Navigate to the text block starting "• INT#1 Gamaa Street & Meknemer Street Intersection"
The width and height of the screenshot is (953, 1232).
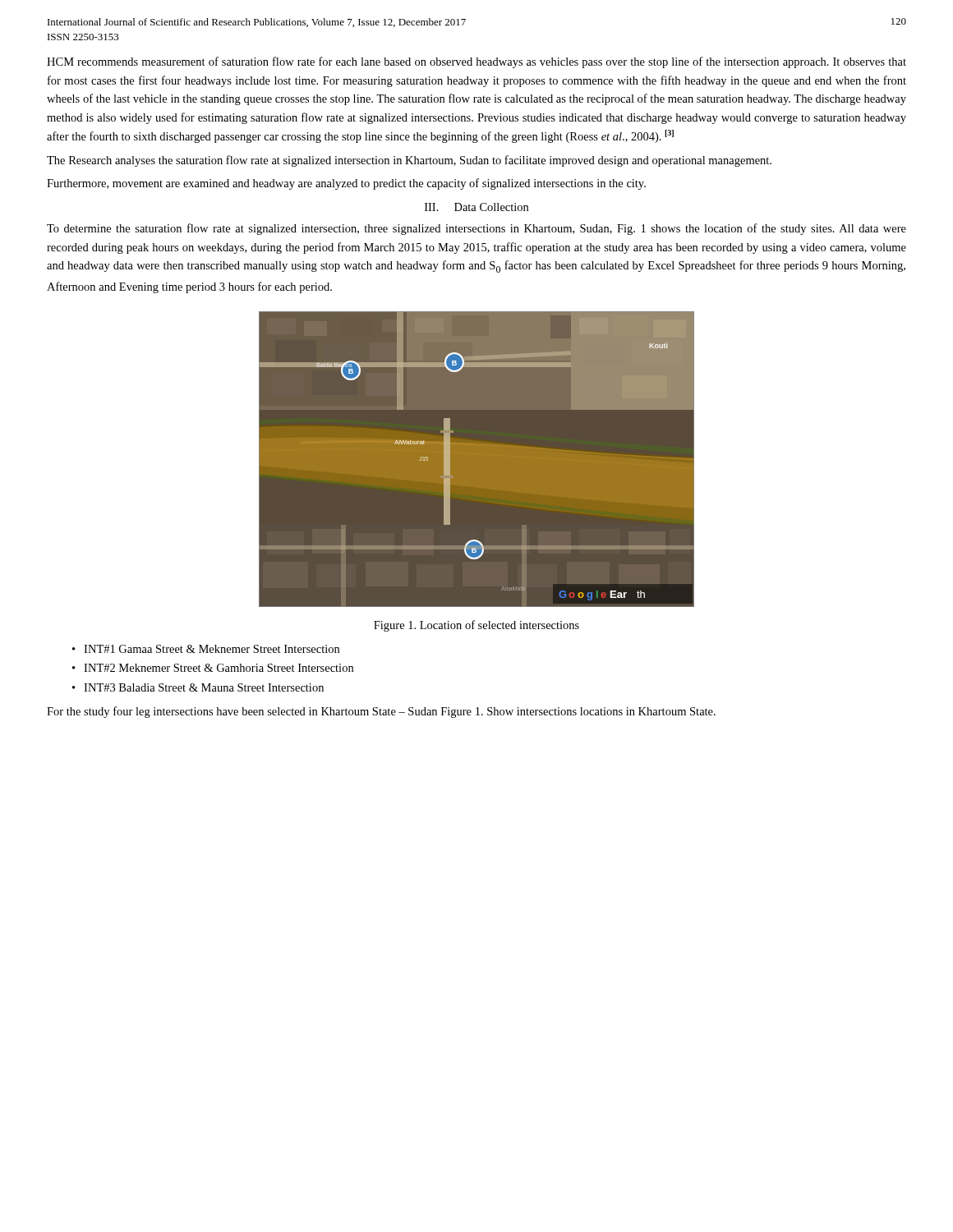(x=206, y=649)
